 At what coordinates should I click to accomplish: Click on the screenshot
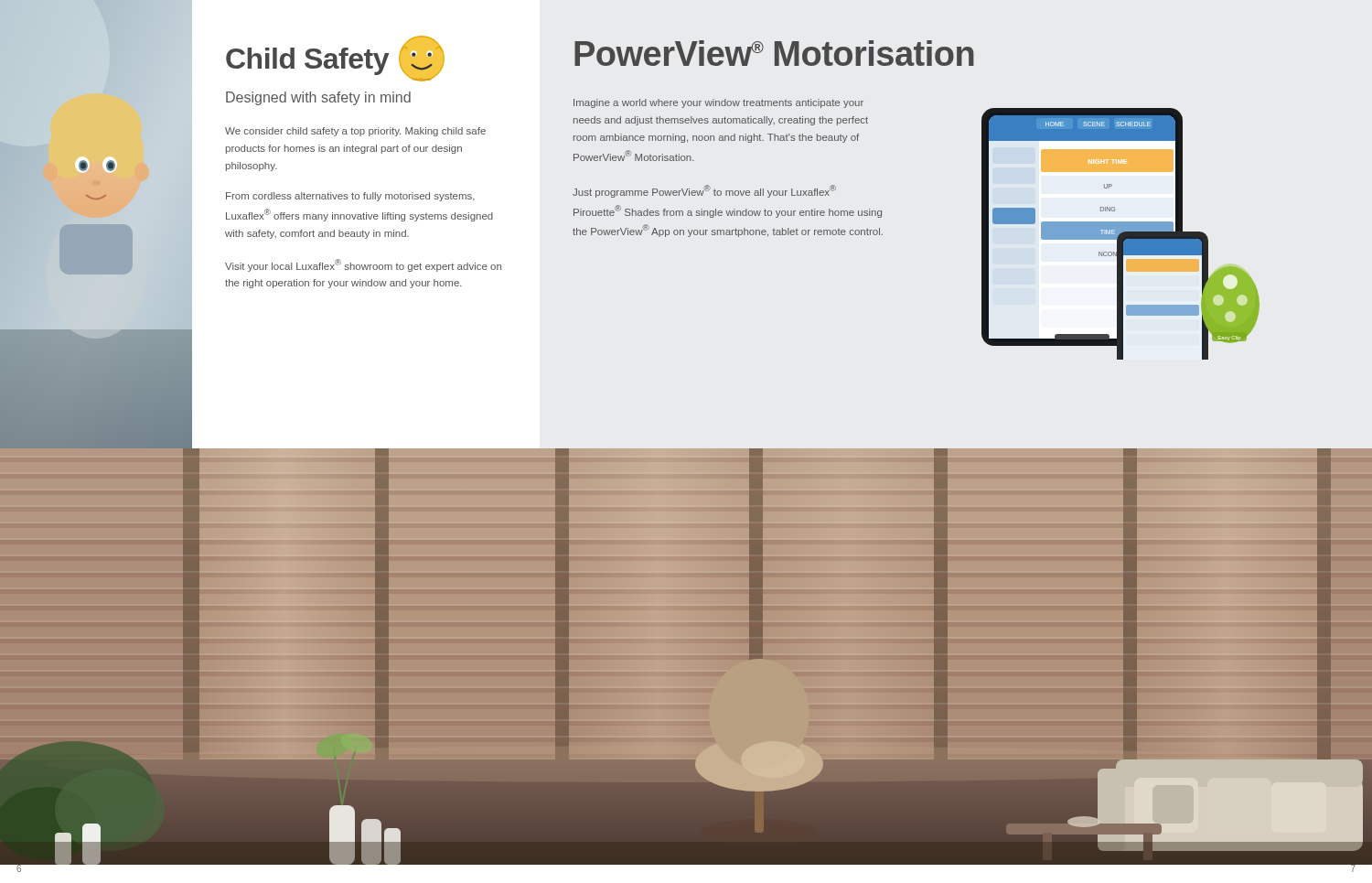tap(1123, 227)
